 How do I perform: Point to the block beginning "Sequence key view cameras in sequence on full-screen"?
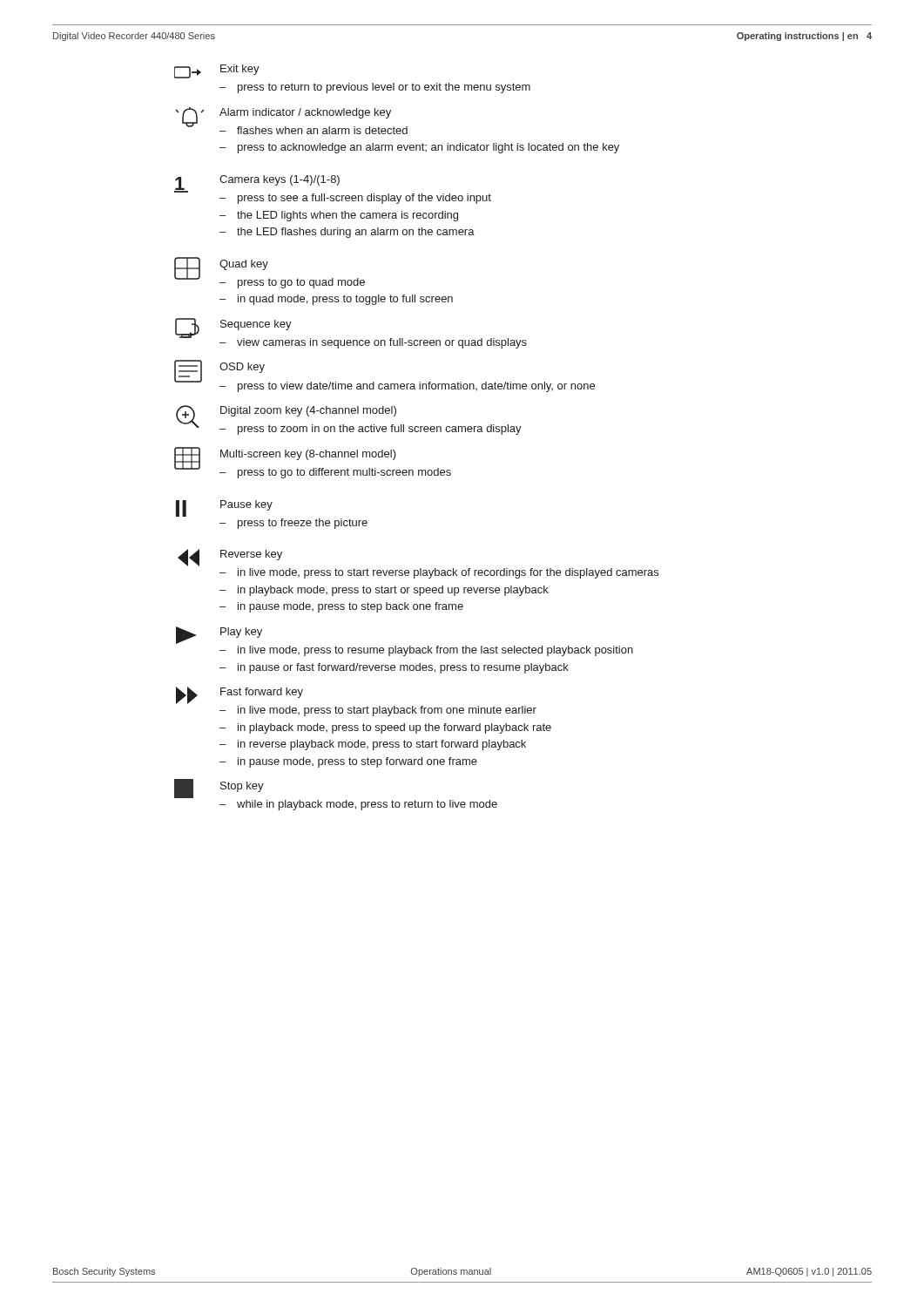(x=523, y=333)
